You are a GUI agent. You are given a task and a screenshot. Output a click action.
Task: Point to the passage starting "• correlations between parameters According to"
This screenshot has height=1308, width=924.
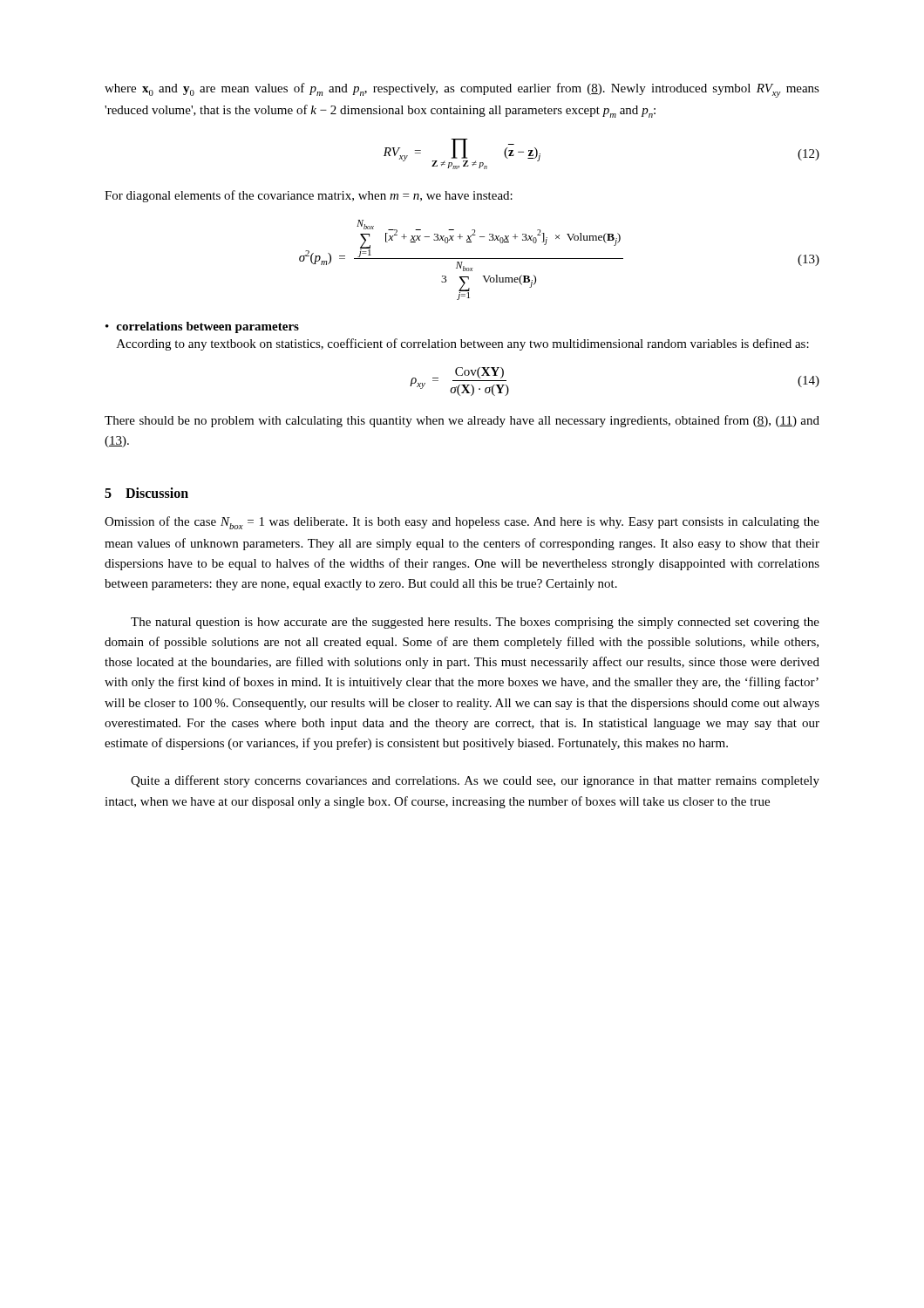click(x=462, y=336)
